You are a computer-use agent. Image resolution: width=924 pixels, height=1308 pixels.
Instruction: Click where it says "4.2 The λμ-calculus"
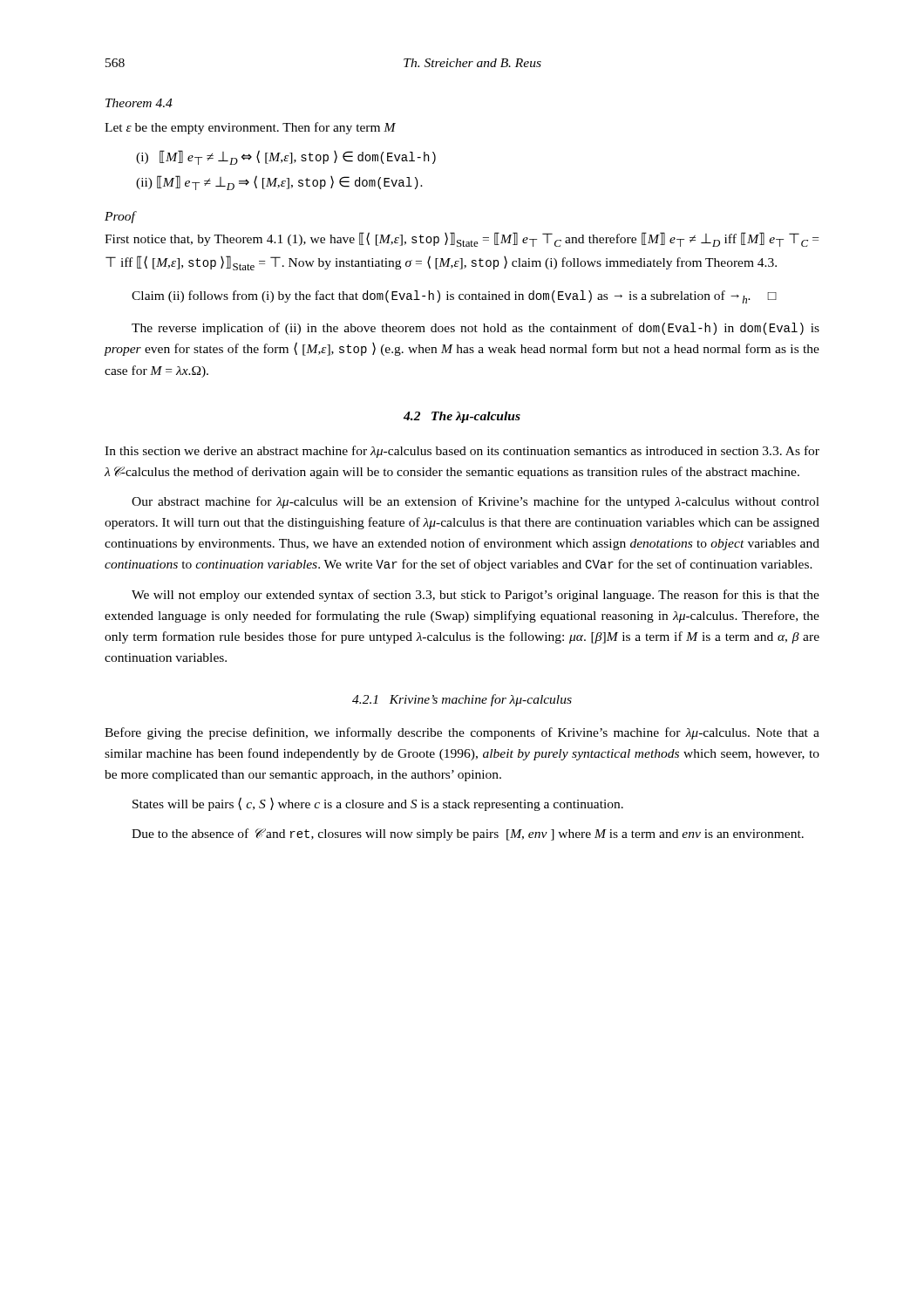tap(462, 415)
